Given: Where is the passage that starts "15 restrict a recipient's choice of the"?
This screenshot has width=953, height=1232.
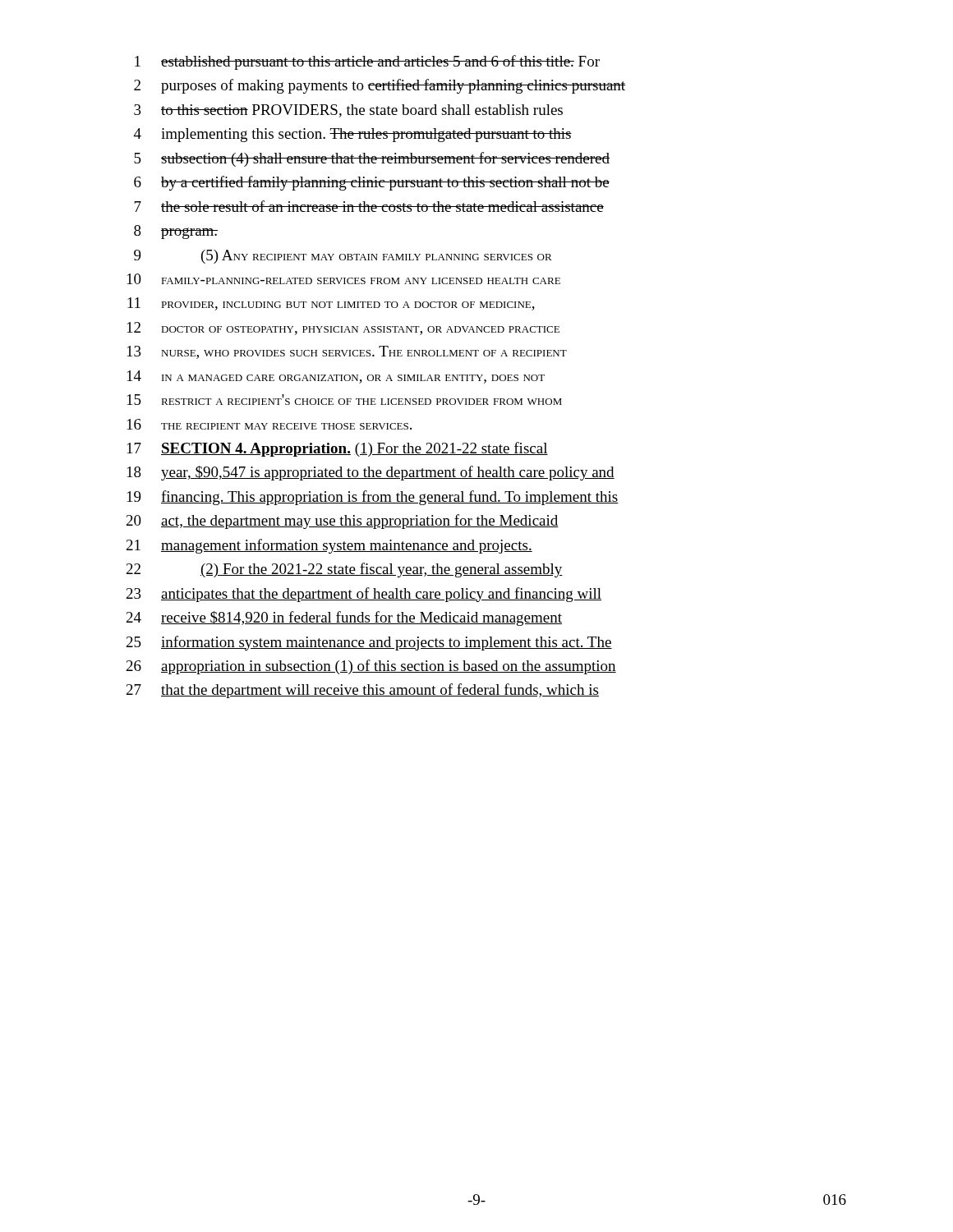Looking at the screenshot, I should (x=476, y=400).
